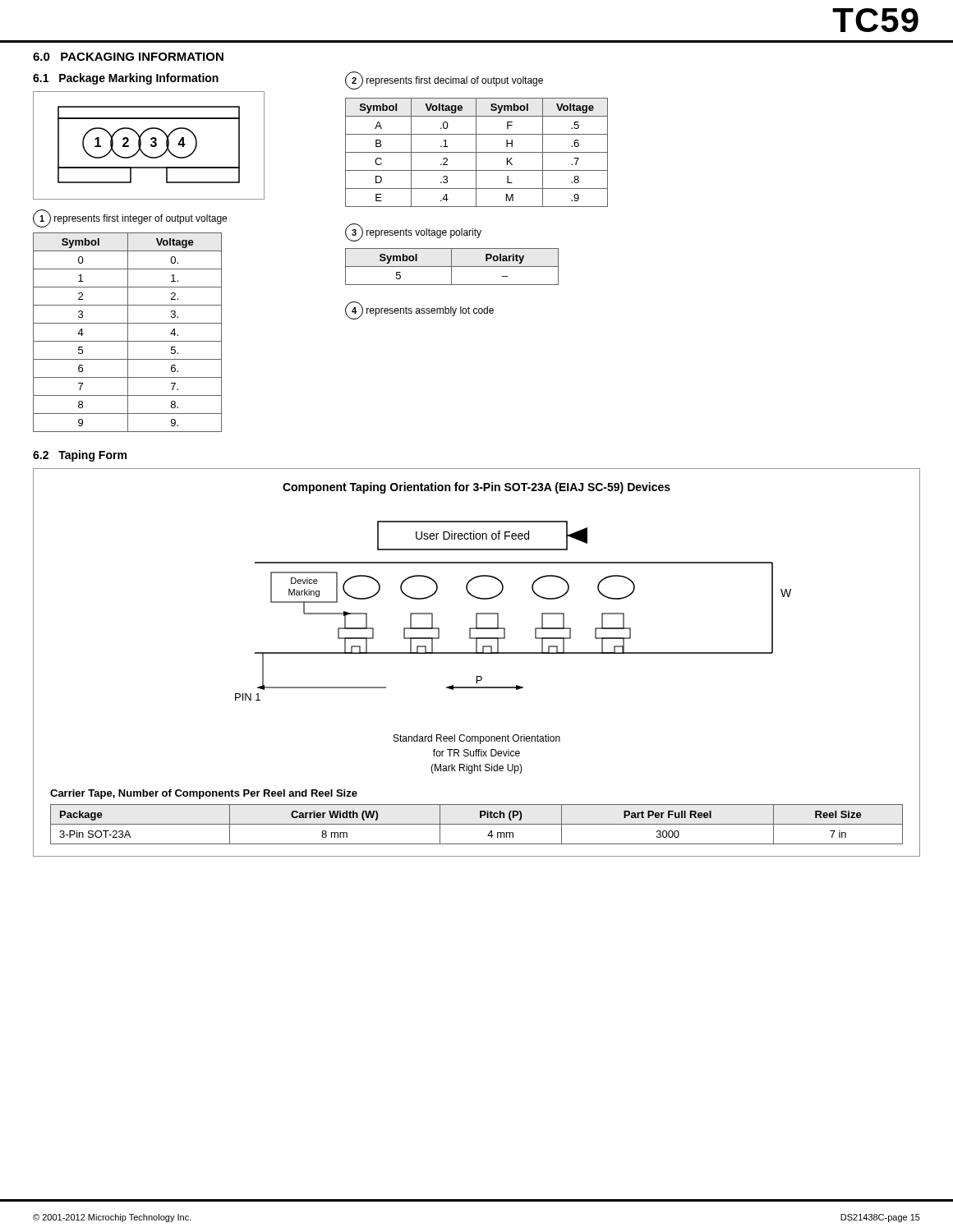Select the passage starting "6.0 PACKAGING INFORMATION"
The image size is (953, 1232).
click(x=129, y=56)
